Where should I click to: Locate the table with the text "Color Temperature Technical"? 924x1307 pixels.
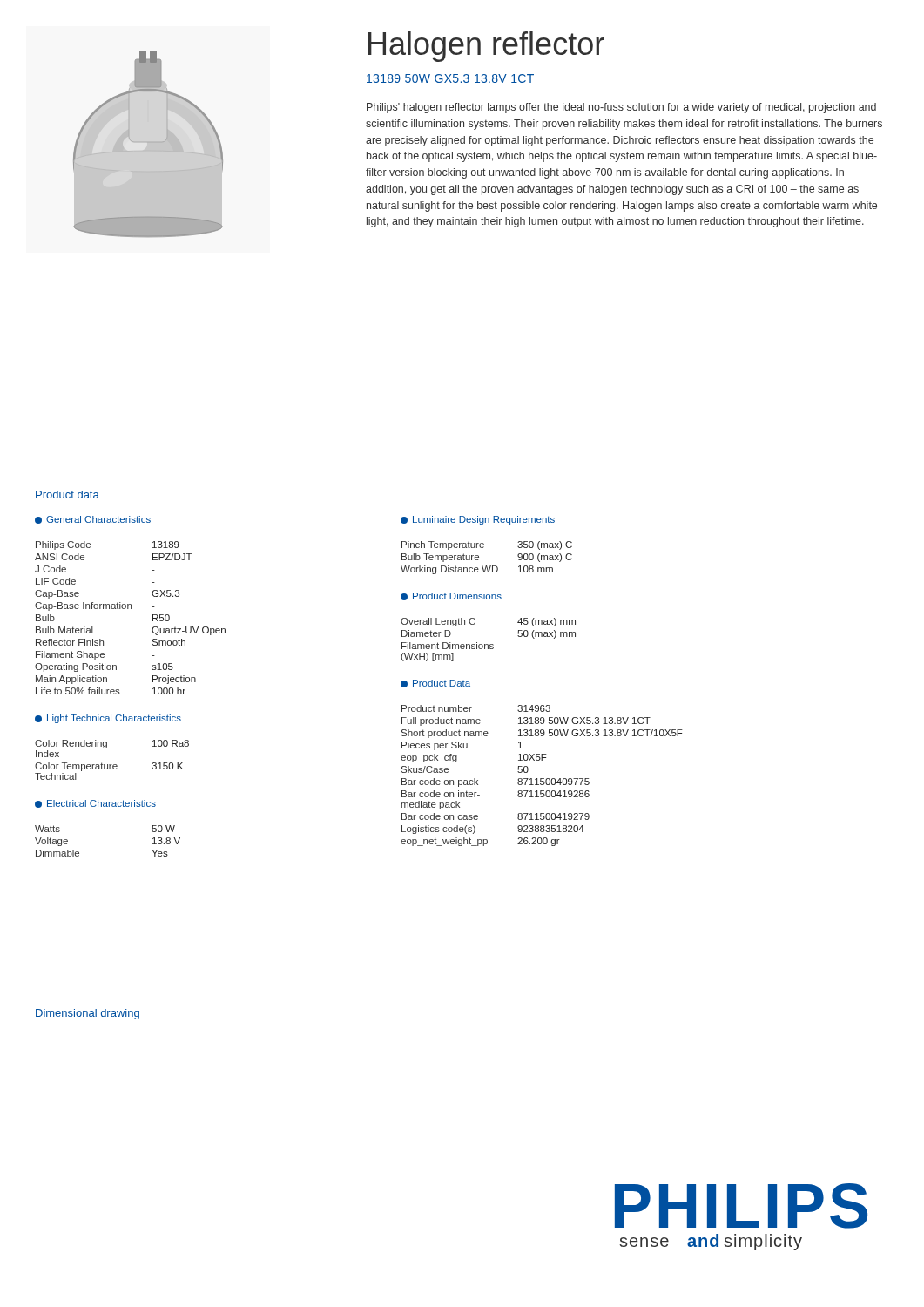tap(139, 760)
